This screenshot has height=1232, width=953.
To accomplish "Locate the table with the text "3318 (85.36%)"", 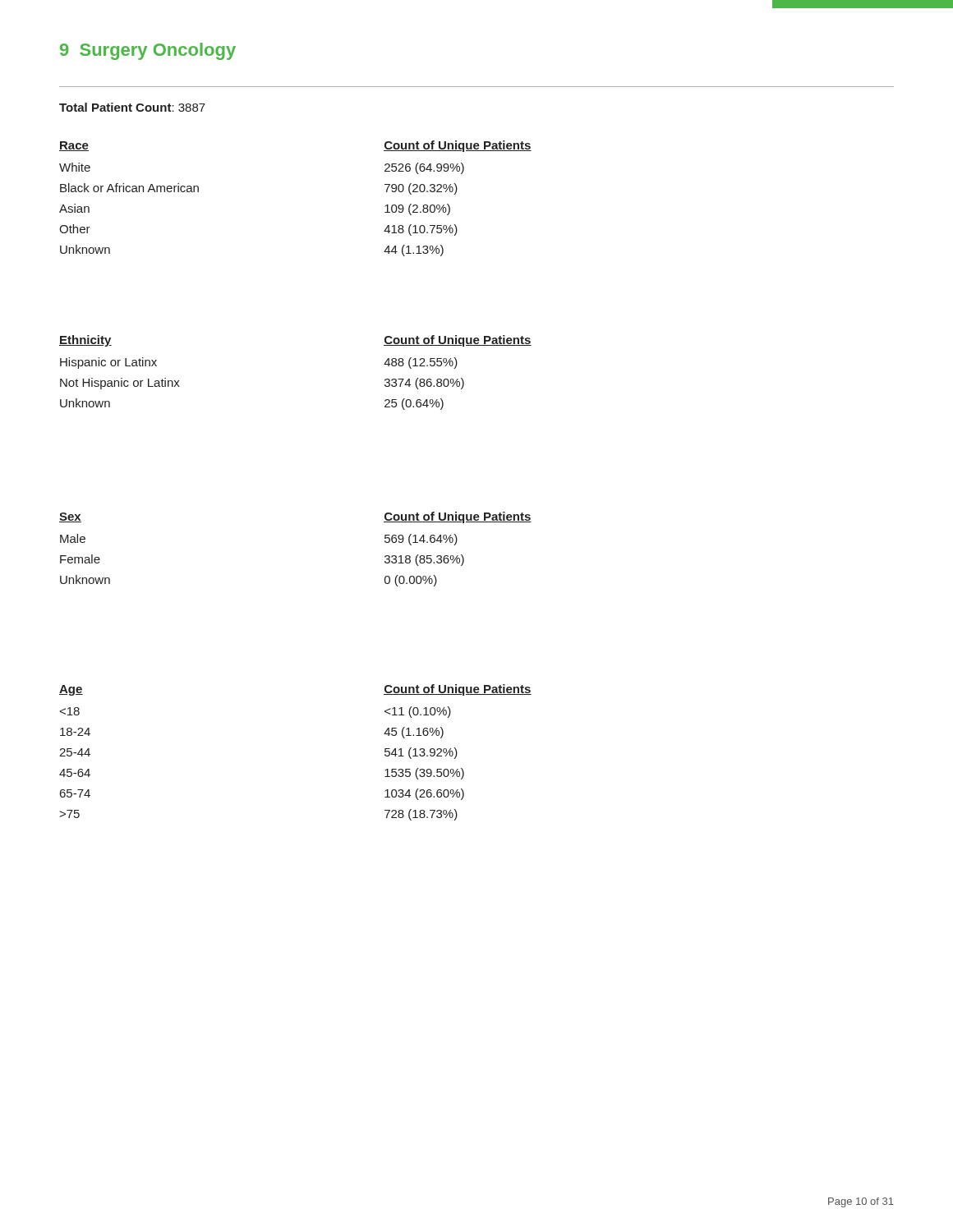I will (412, 549).
